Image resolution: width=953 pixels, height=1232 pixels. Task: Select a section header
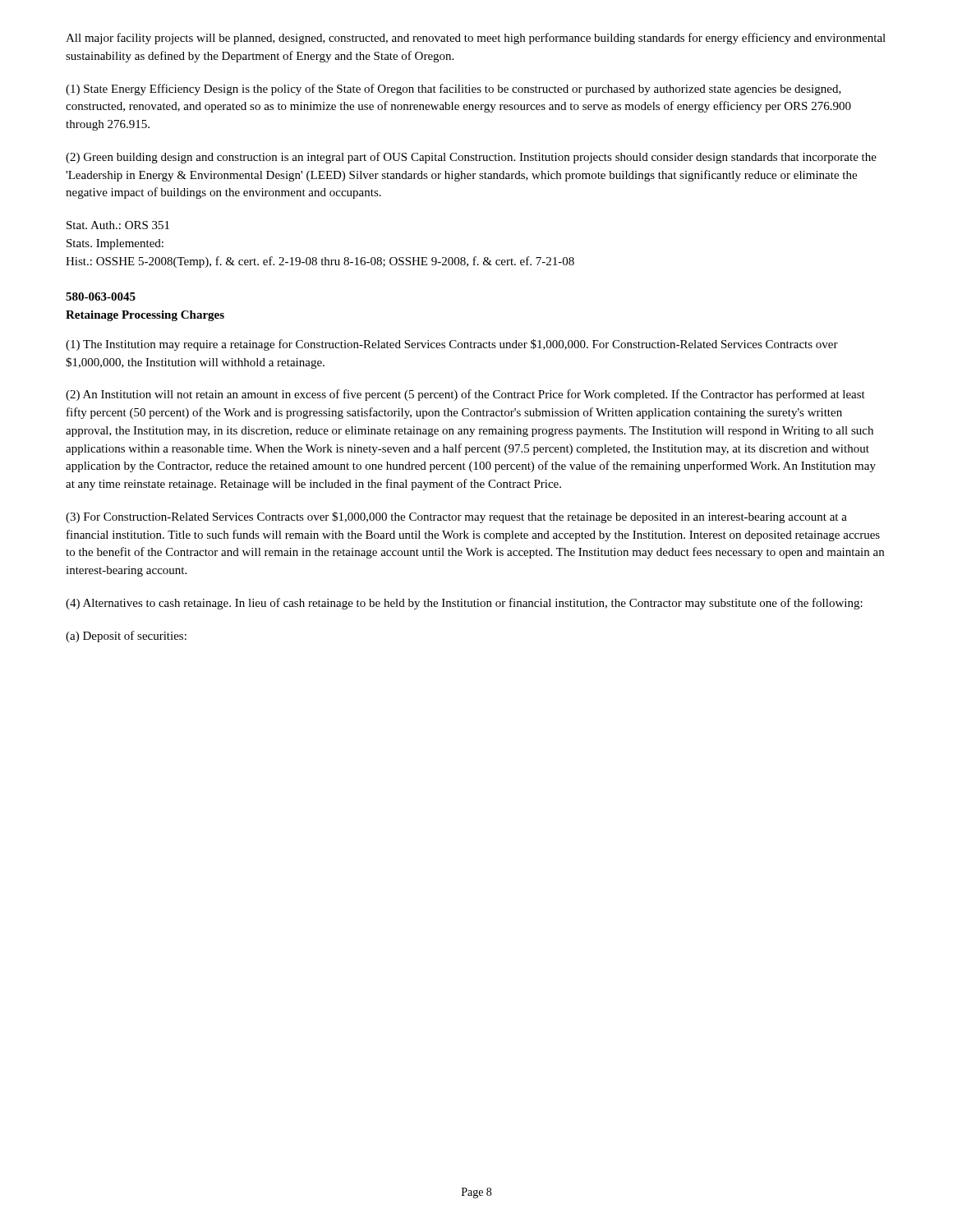[x=476, y=306]
